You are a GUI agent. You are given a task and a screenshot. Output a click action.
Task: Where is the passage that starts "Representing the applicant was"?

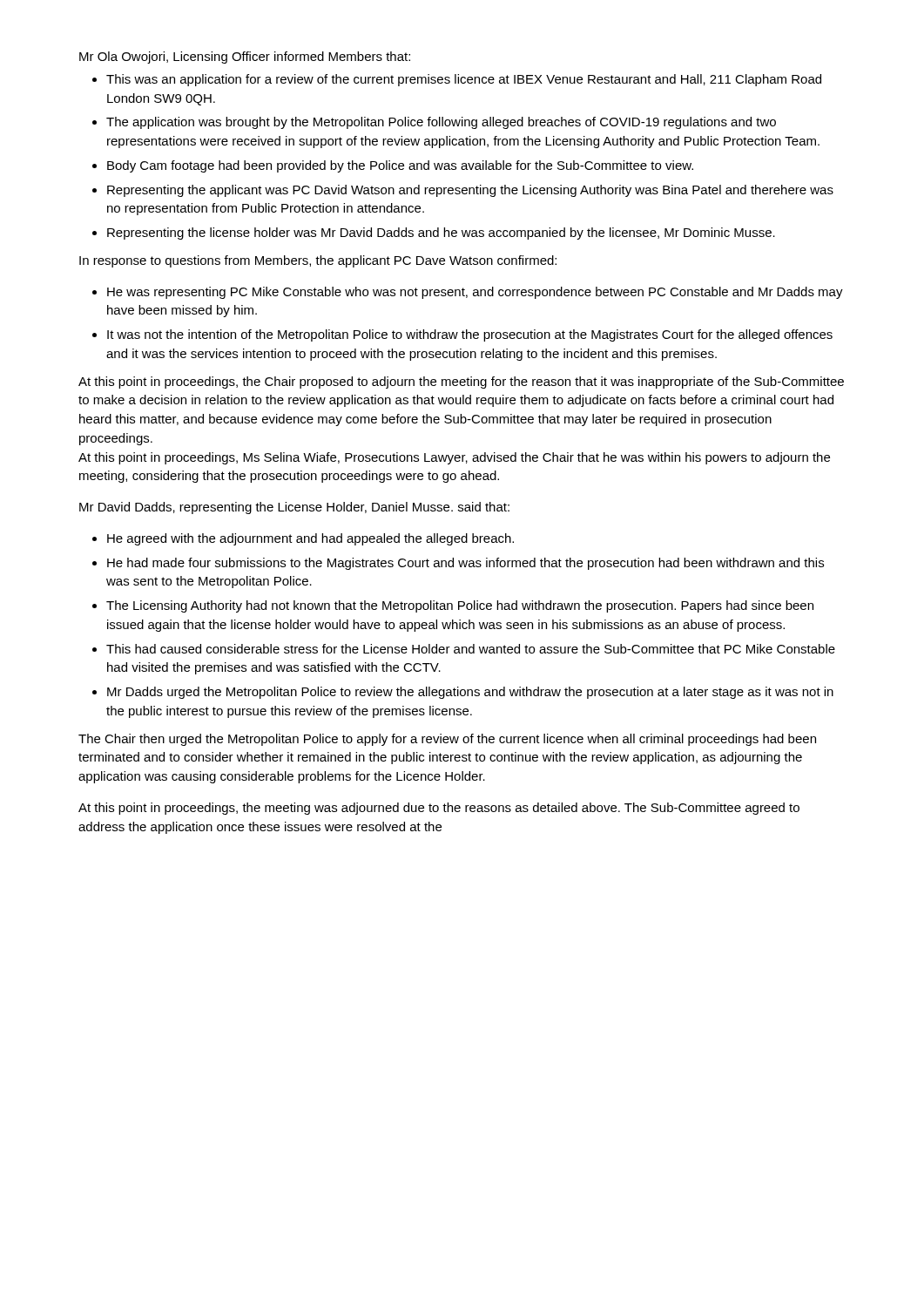(x=470, y=199)
